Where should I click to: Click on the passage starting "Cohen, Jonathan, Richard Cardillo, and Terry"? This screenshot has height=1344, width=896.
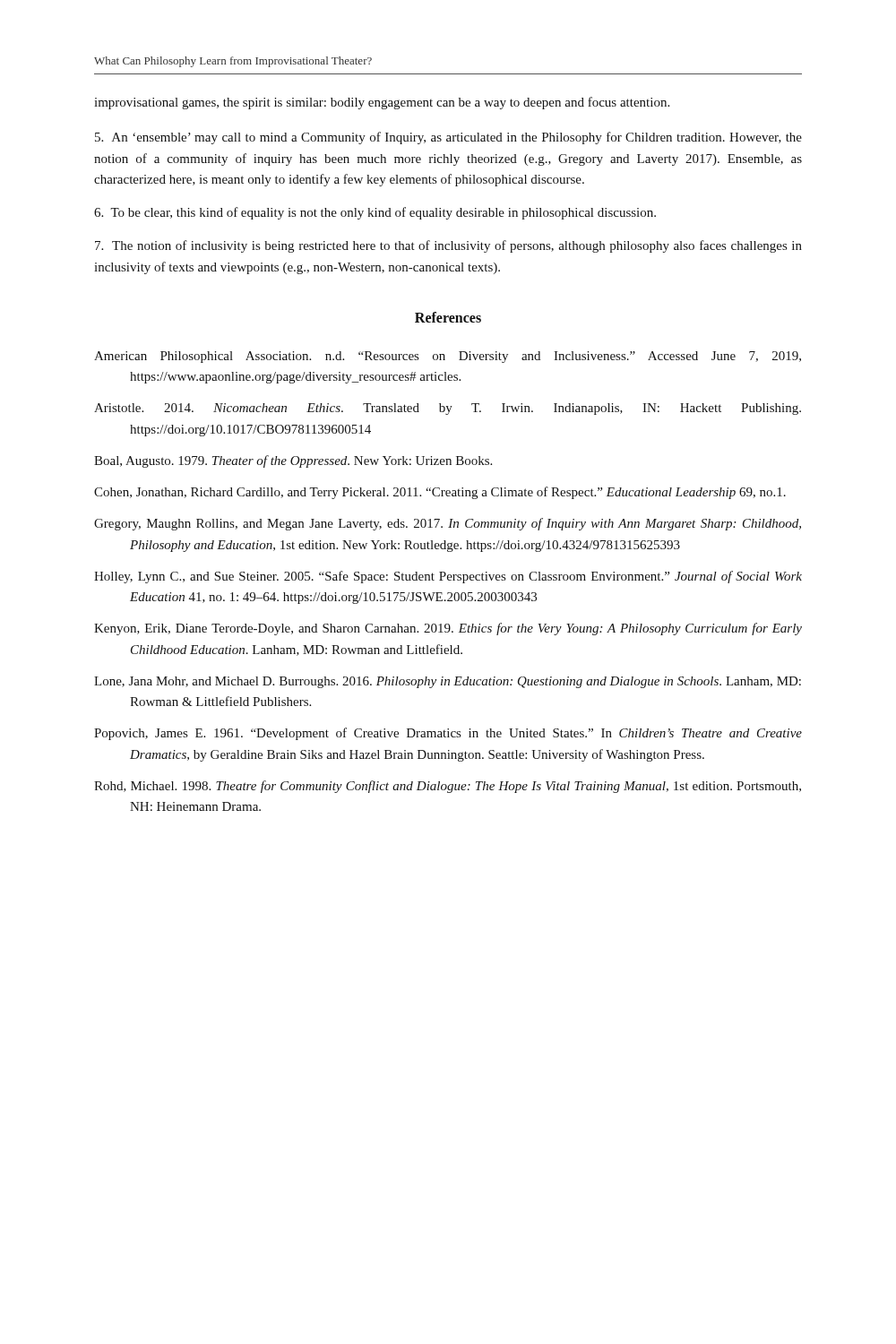(x=440, y=492)
